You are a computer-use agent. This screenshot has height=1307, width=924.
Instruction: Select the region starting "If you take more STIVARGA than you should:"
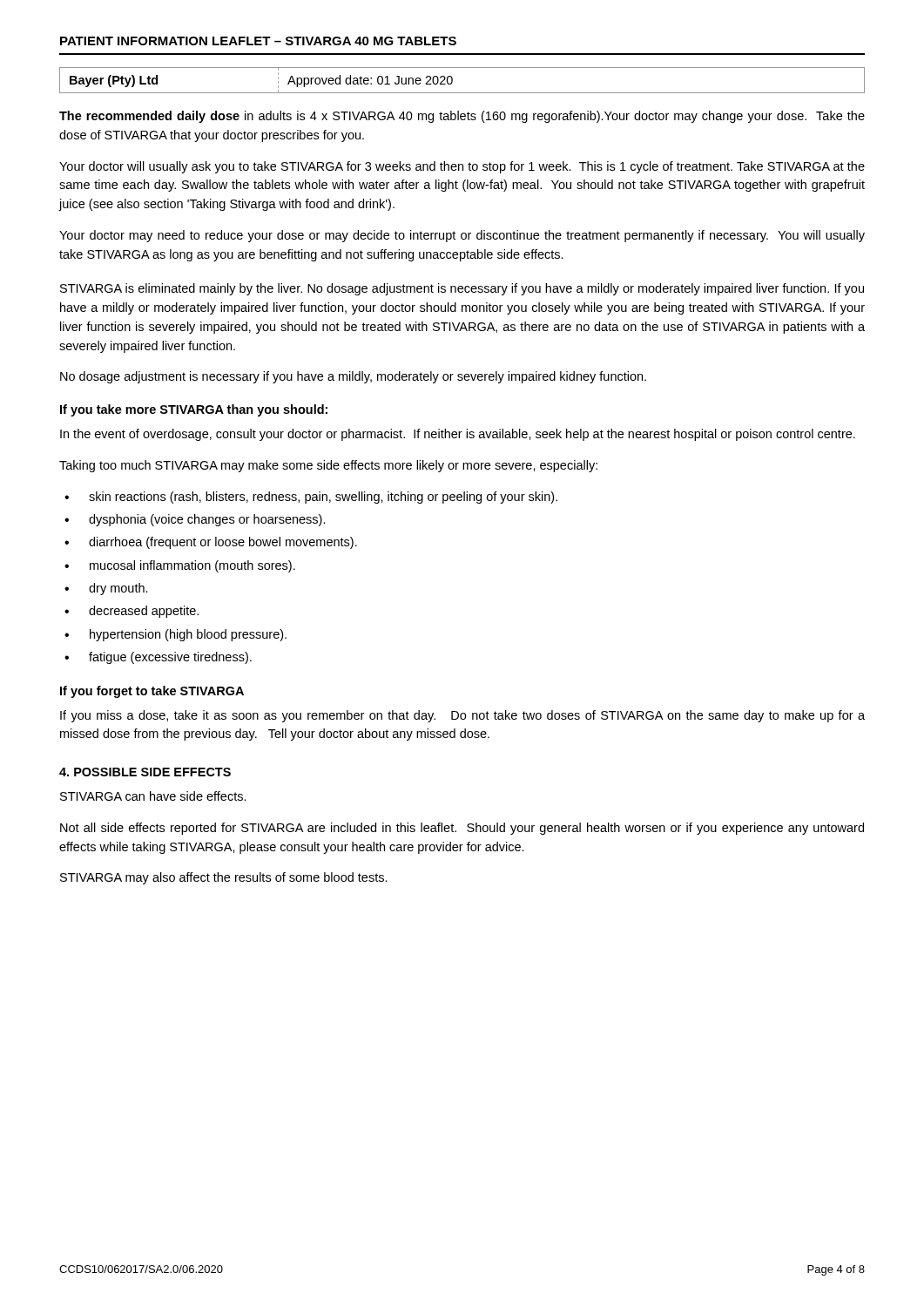194,410
